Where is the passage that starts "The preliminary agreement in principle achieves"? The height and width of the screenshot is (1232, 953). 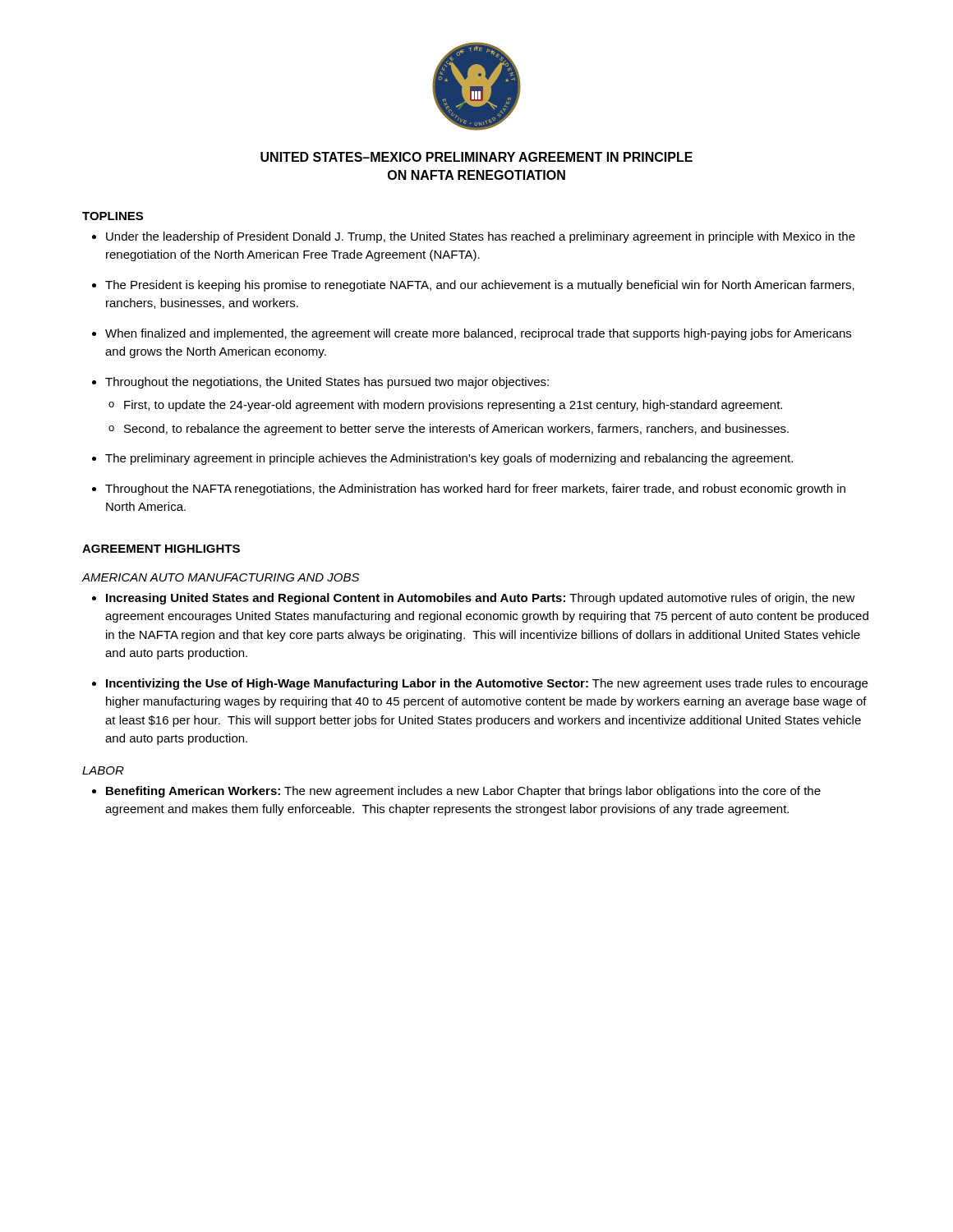(x=488, y=459)
